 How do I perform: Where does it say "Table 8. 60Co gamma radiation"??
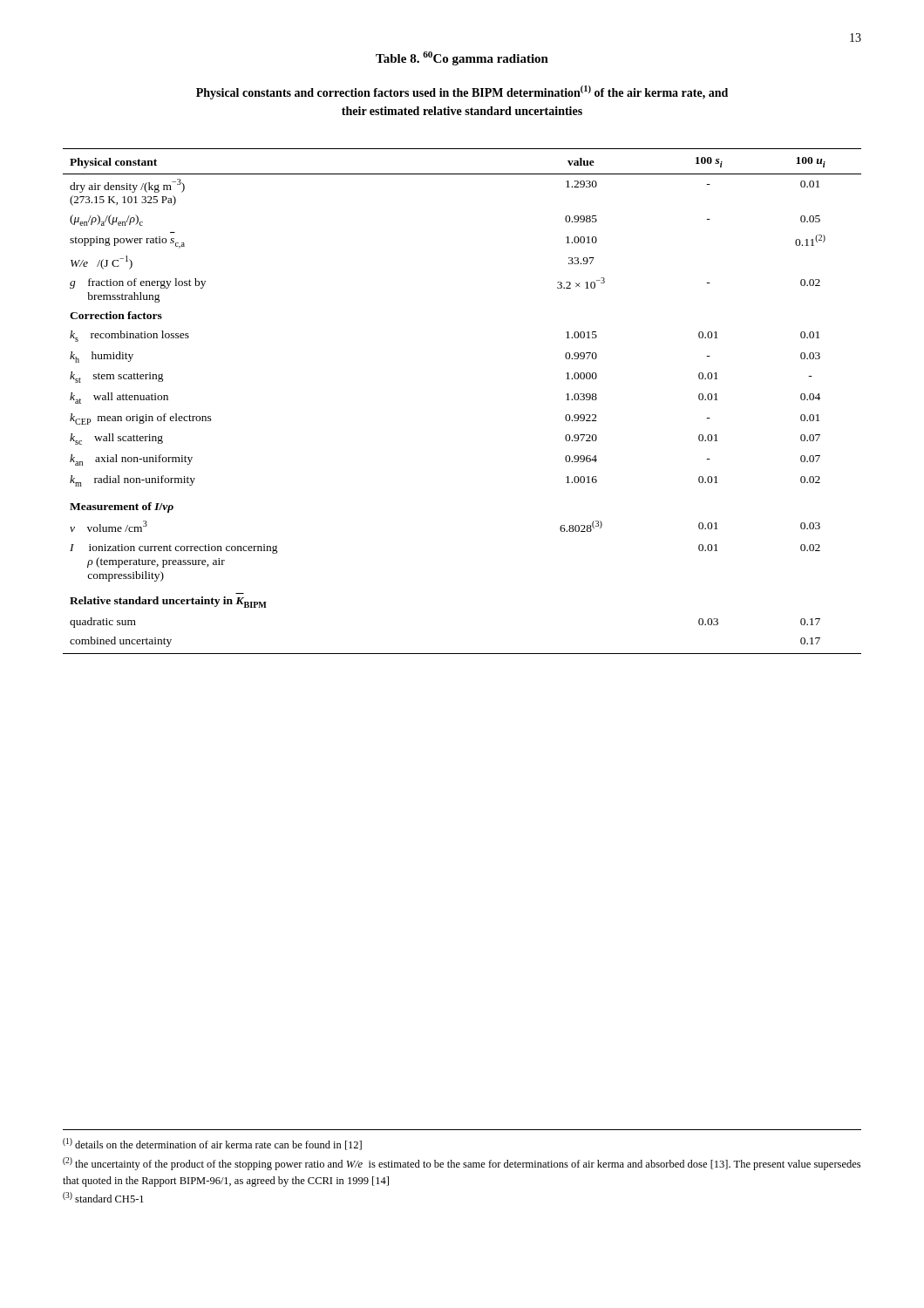[x=462, y=57]
